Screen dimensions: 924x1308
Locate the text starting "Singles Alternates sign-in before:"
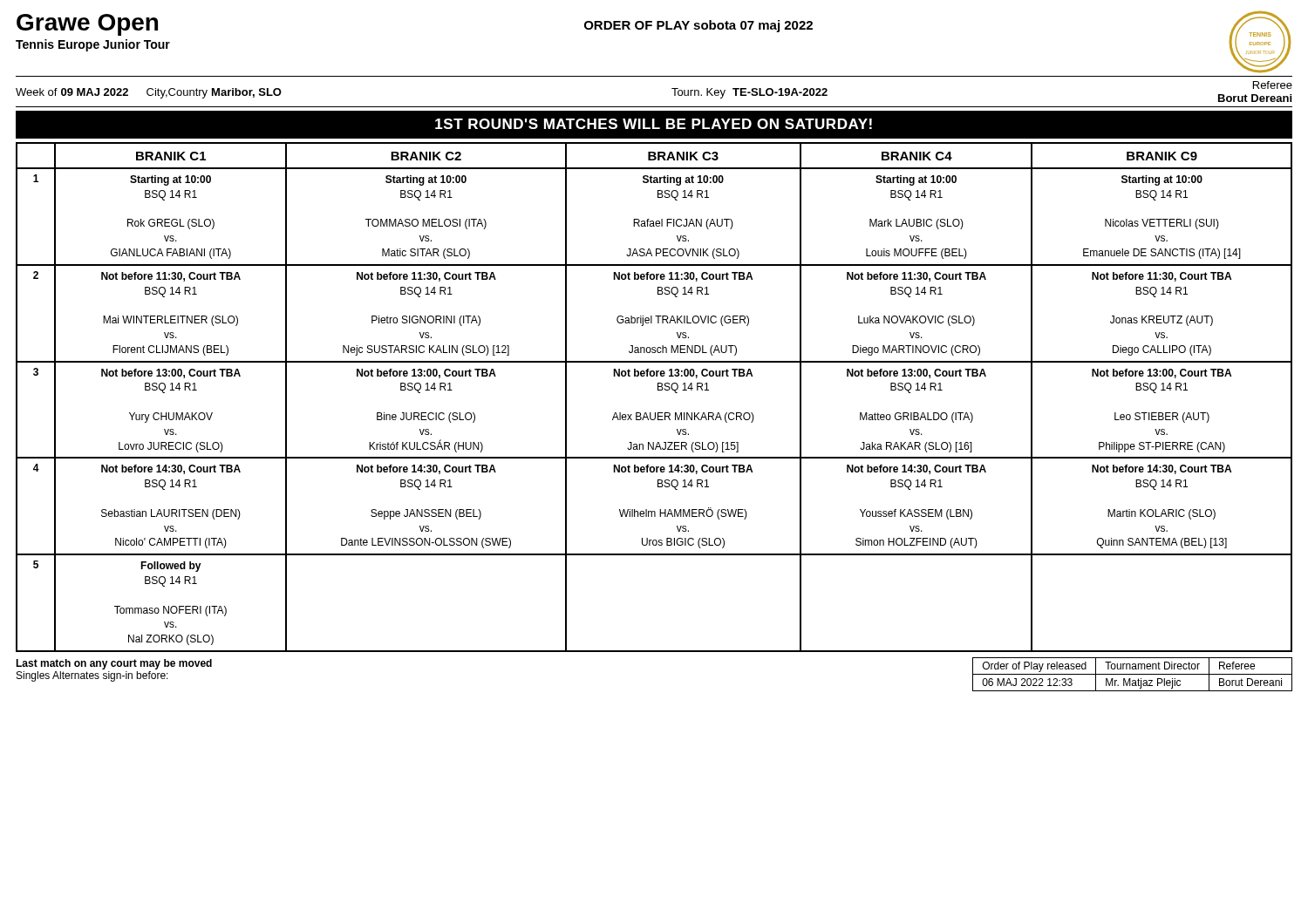pos(92,675)
